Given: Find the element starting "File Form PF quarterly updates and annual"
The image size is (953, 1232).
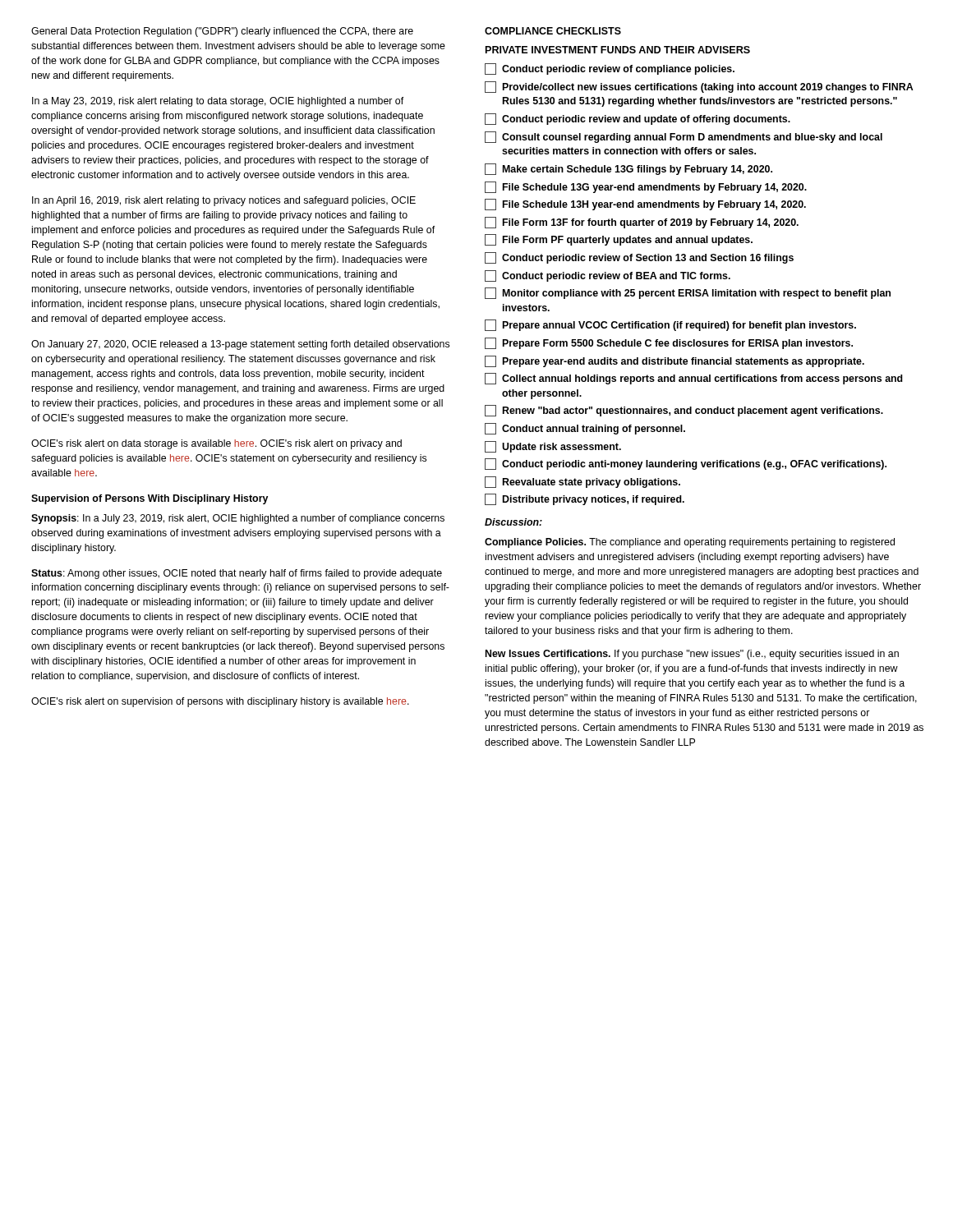Looking at the screenshot, I should coord(705,241).
